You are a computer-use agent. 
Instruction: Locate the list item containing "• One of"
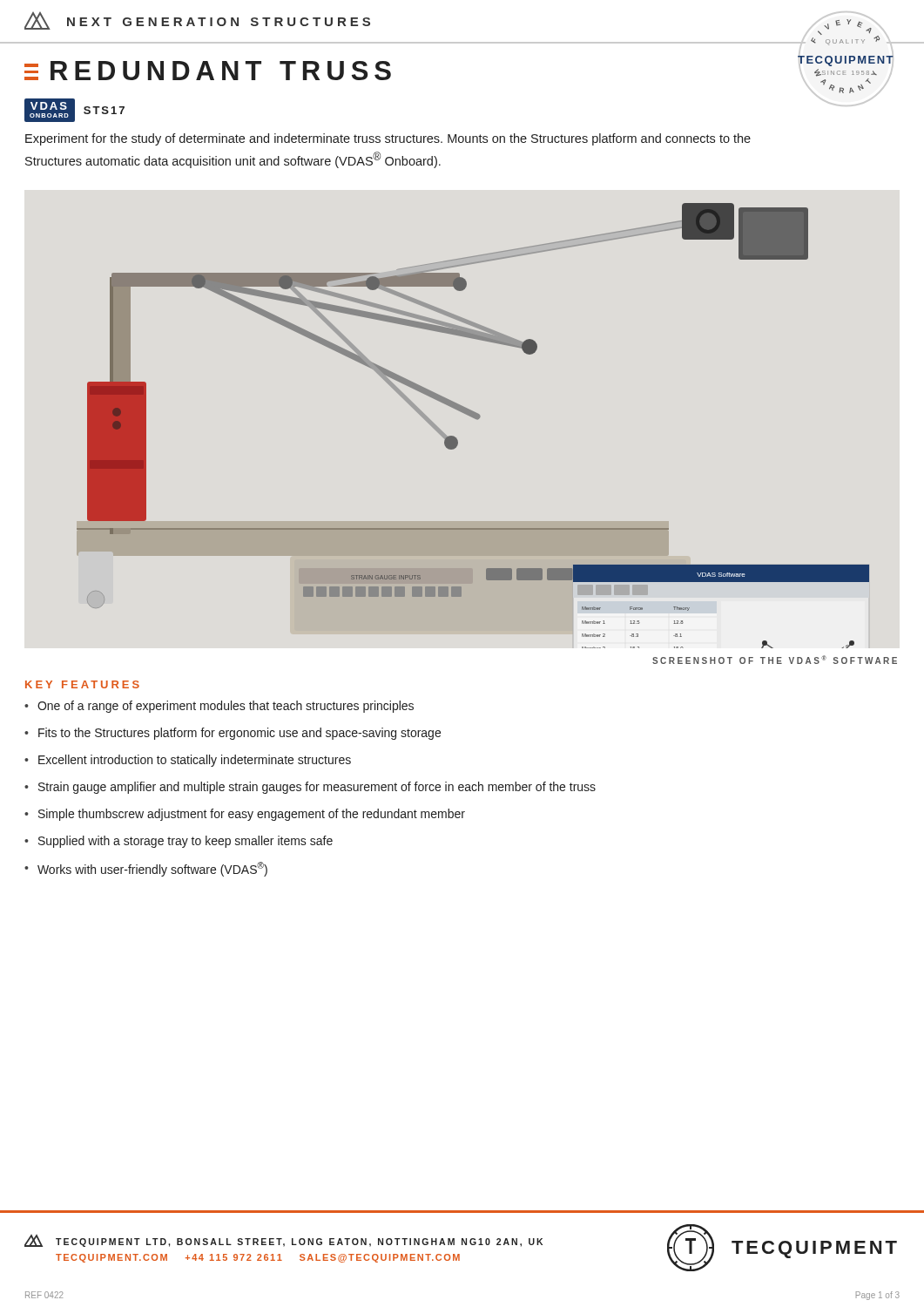(219, 706)
